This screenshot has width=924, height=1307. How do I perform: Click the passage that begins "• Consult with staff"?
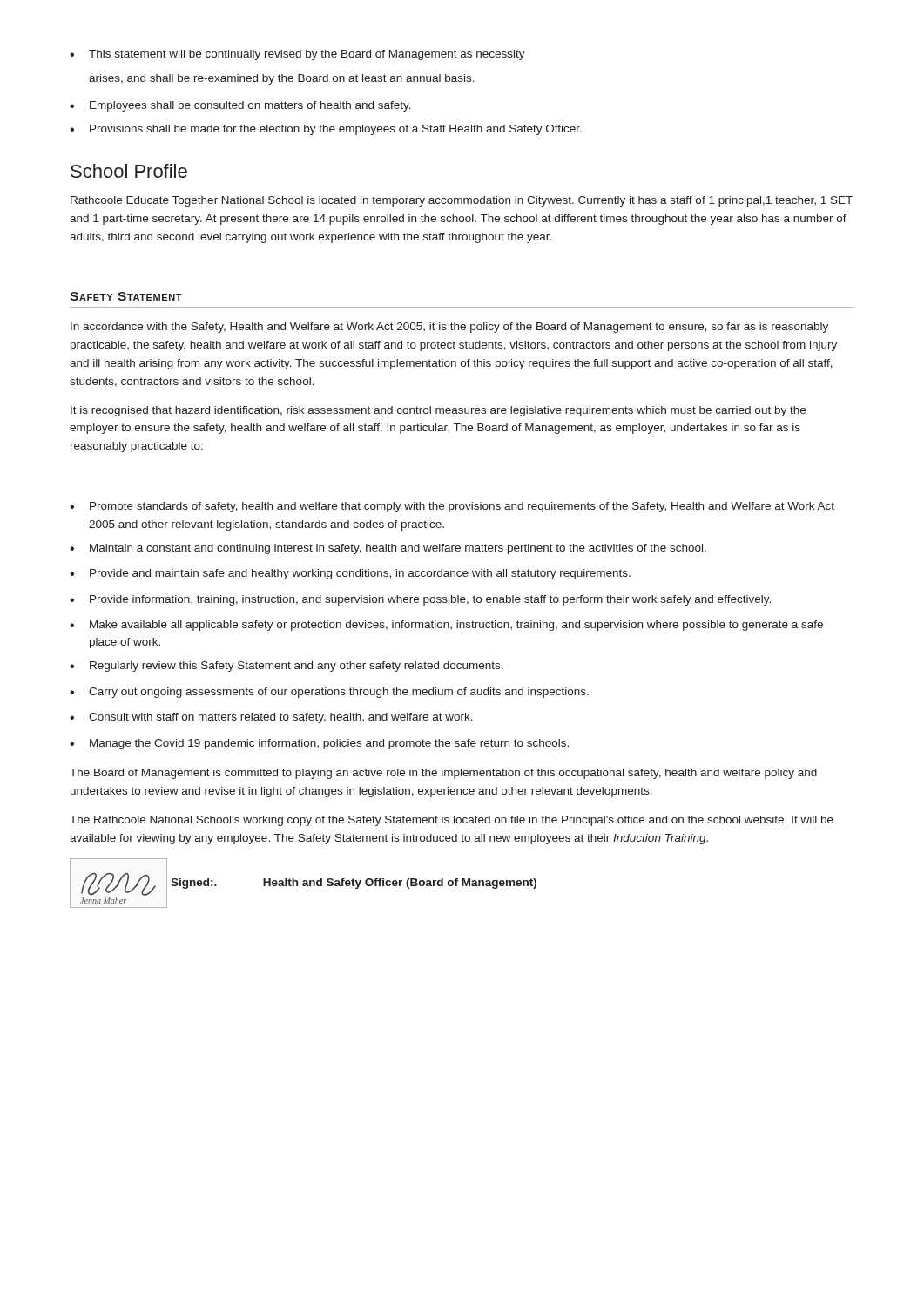pyautogui.click(x=462, y=718)
